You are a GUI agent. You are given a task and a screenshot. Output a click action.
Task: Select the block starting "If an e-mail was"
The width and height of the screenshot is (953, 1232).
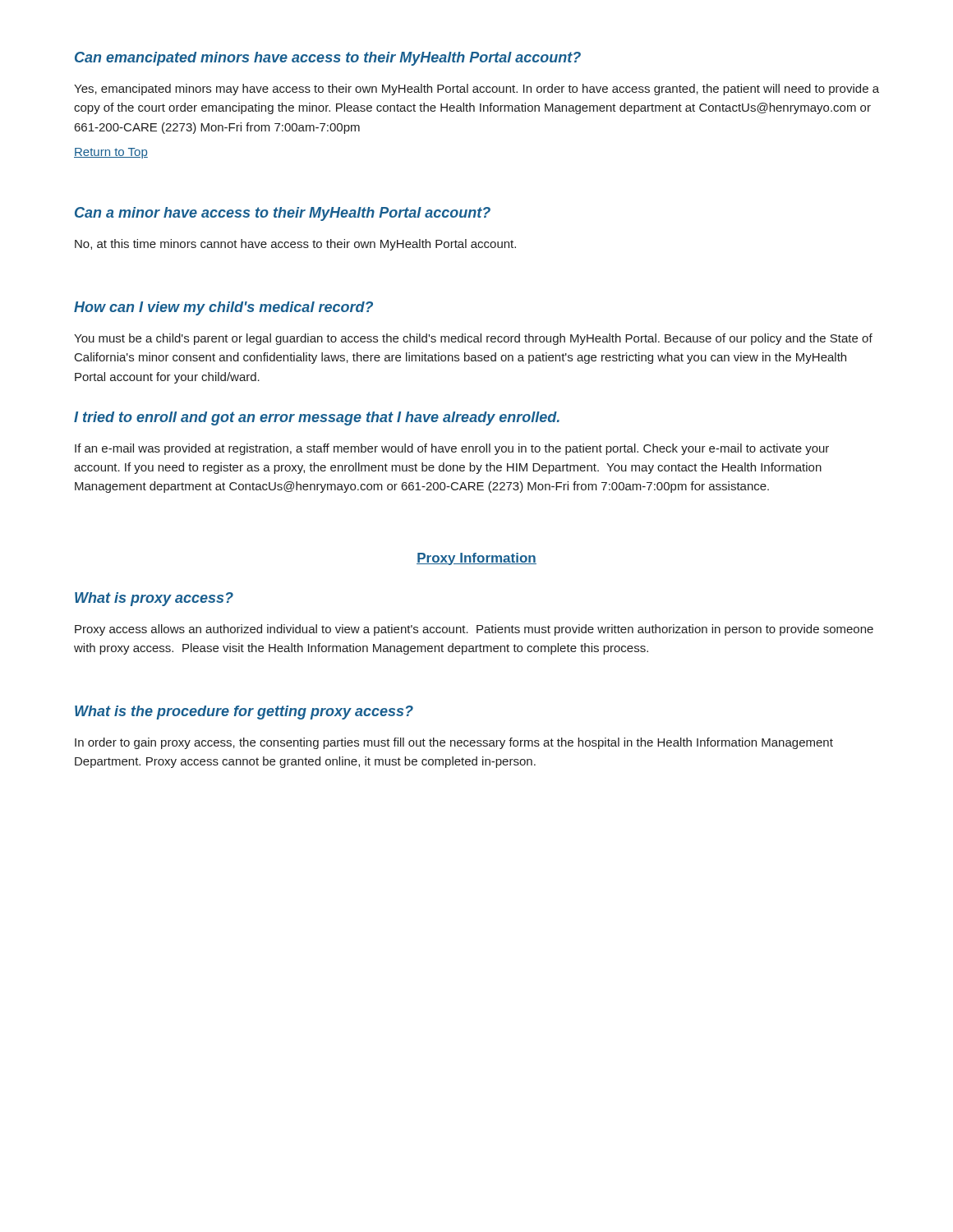coord(476,467)
